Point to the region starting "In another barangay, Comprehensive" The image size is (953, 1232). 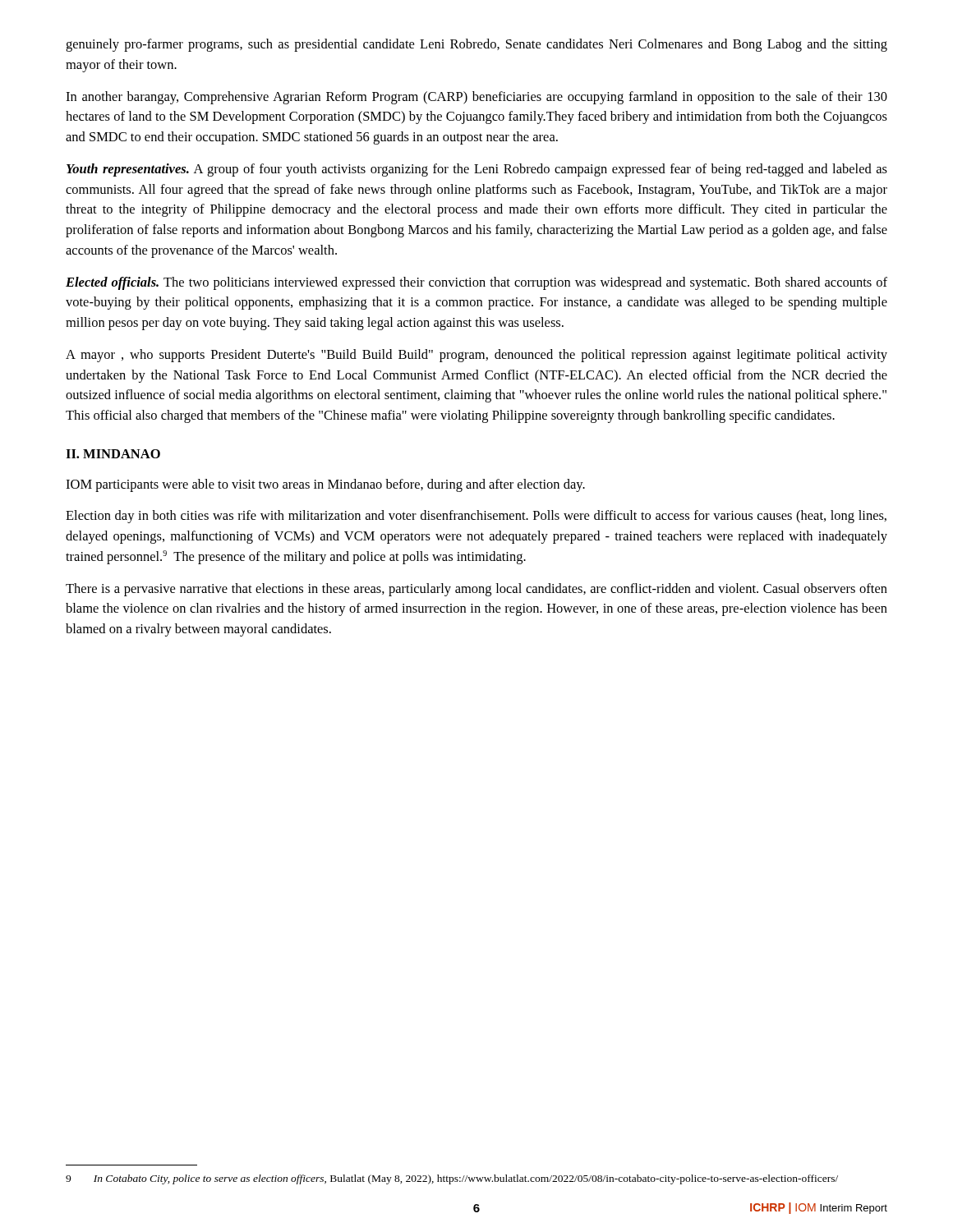coord(476,116)
